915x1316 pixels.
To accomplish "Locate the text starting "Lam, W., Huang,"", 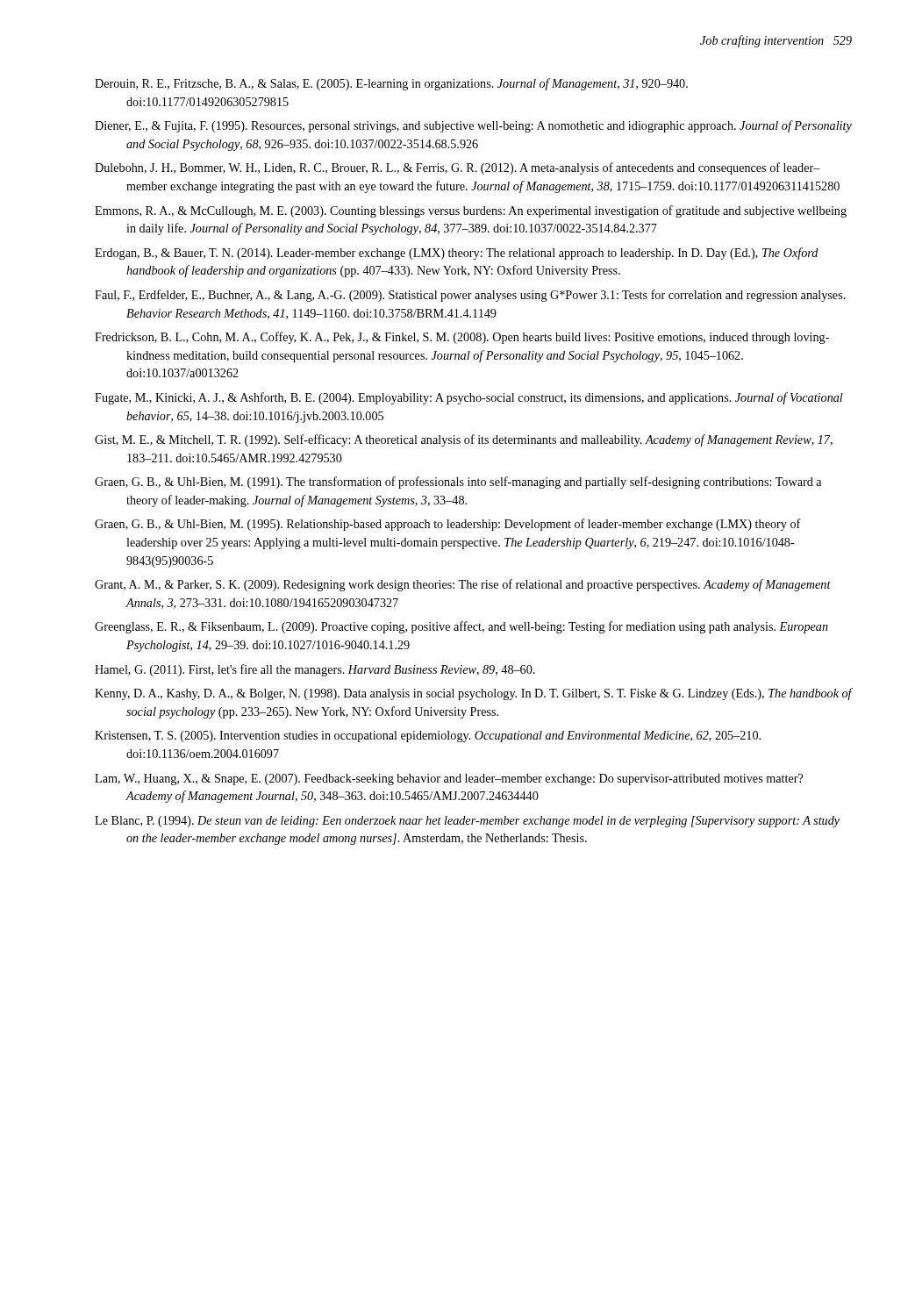I will point(449,787).
